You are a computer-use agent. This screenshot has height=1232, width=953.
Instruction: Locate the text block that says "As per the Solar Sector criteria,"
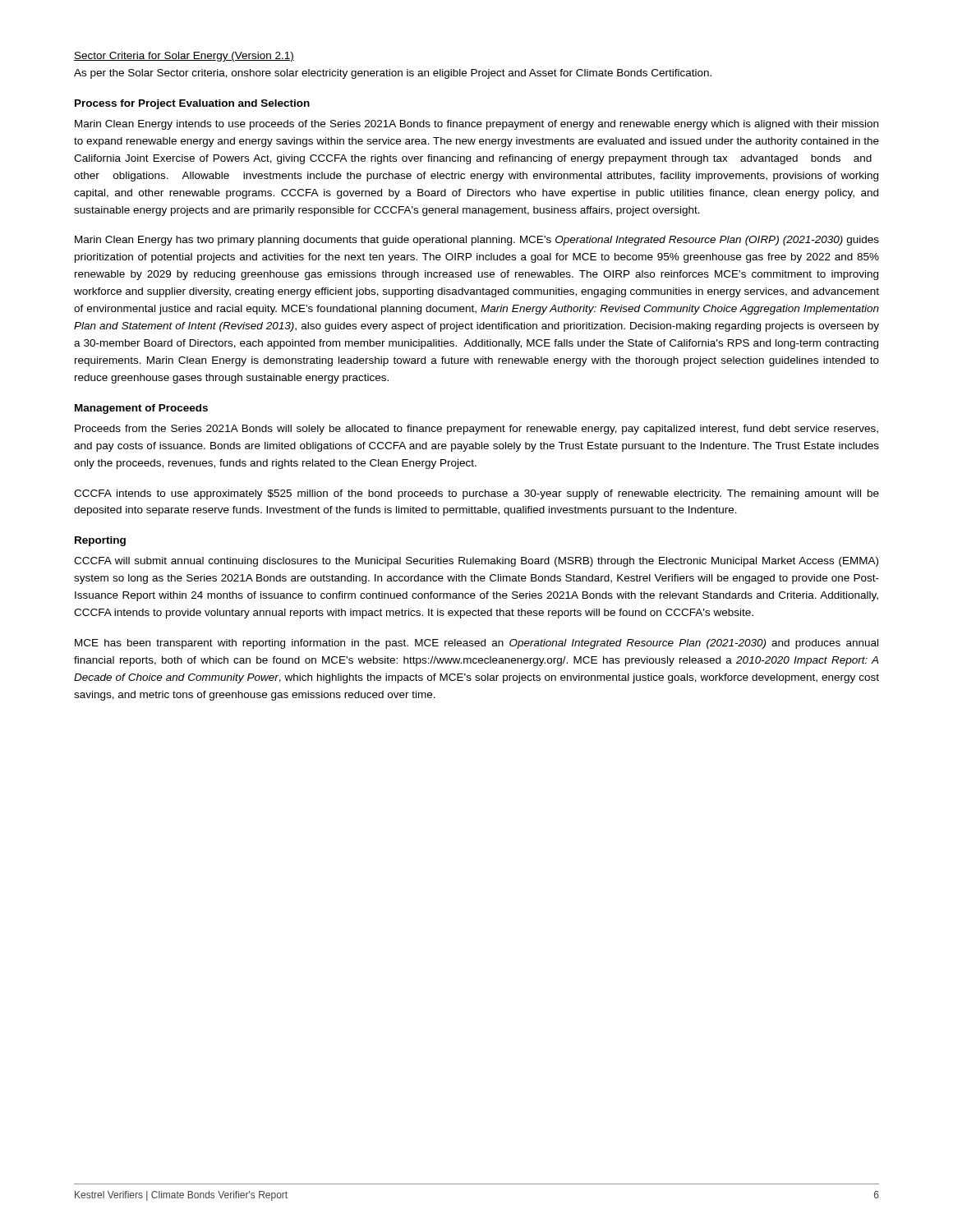coord(393,73)
